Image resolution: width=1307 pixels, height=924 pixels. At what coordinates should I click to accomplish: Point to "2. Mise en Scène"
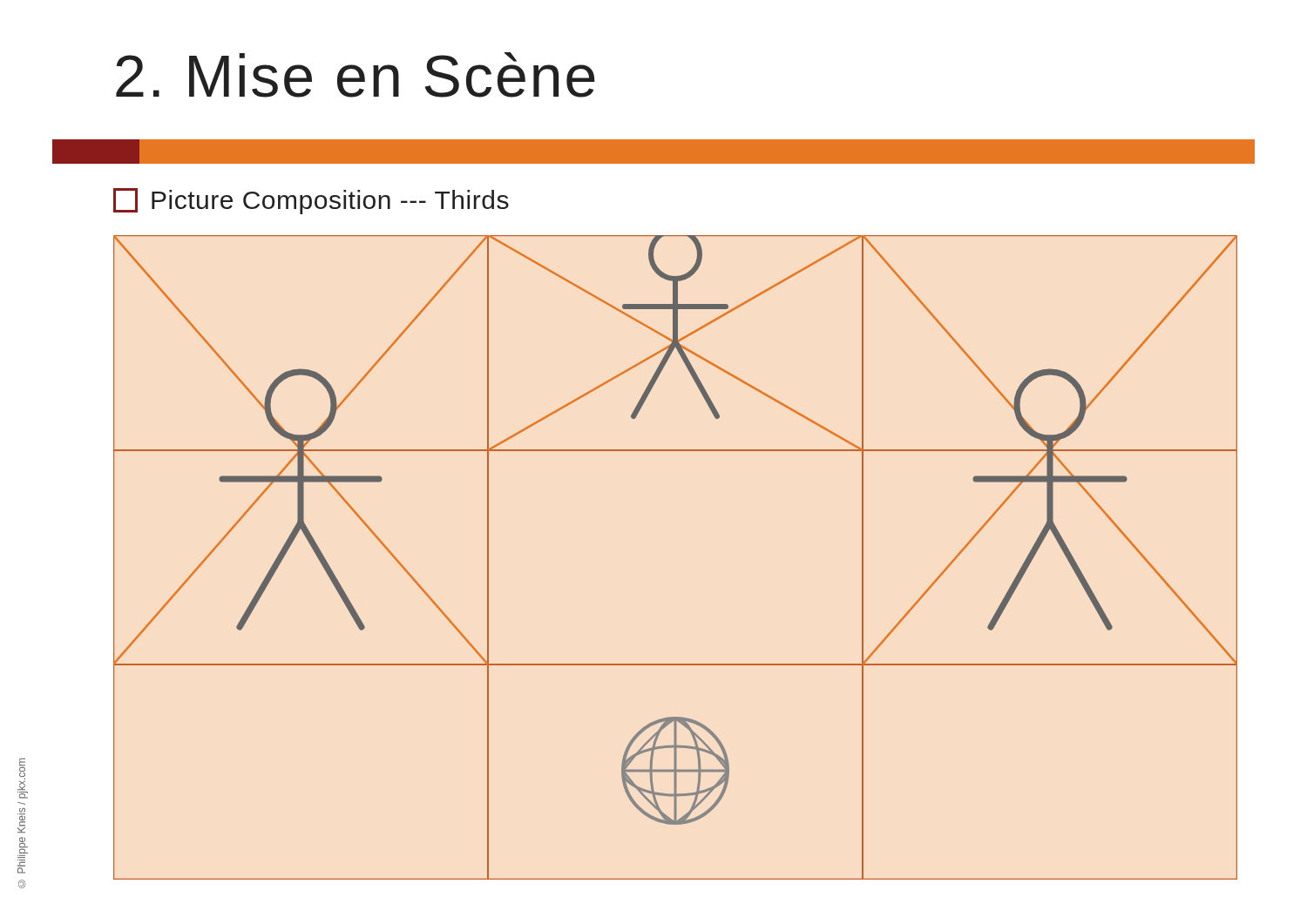(356, 76)
